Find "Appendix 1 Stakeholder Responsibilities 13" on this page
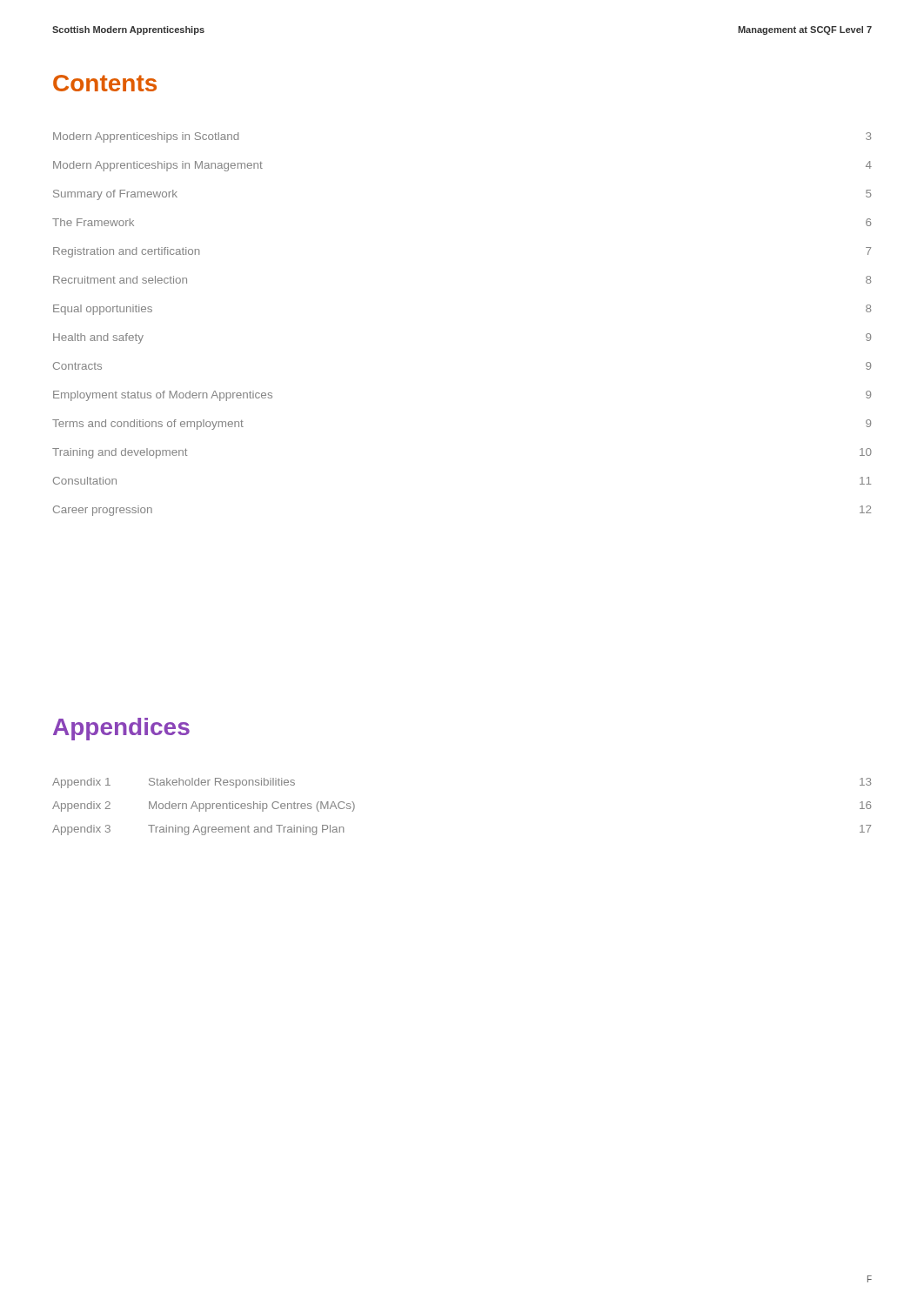 point(81,783)
